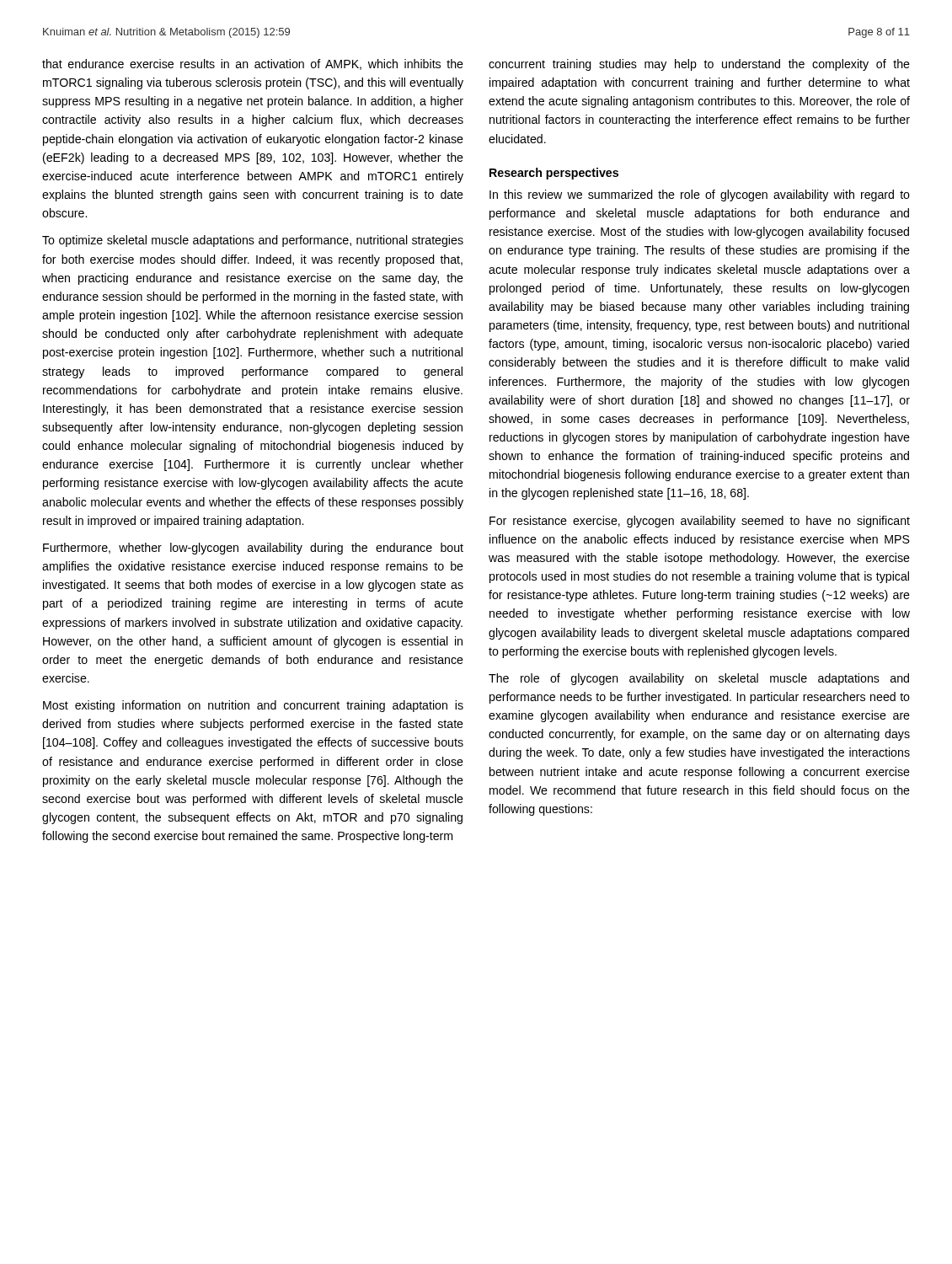Point to the block starting "For resistance exercise, glycogen"
Image resolution: width=952 pixels, height=1264 pixels.
tap(699, 586)
